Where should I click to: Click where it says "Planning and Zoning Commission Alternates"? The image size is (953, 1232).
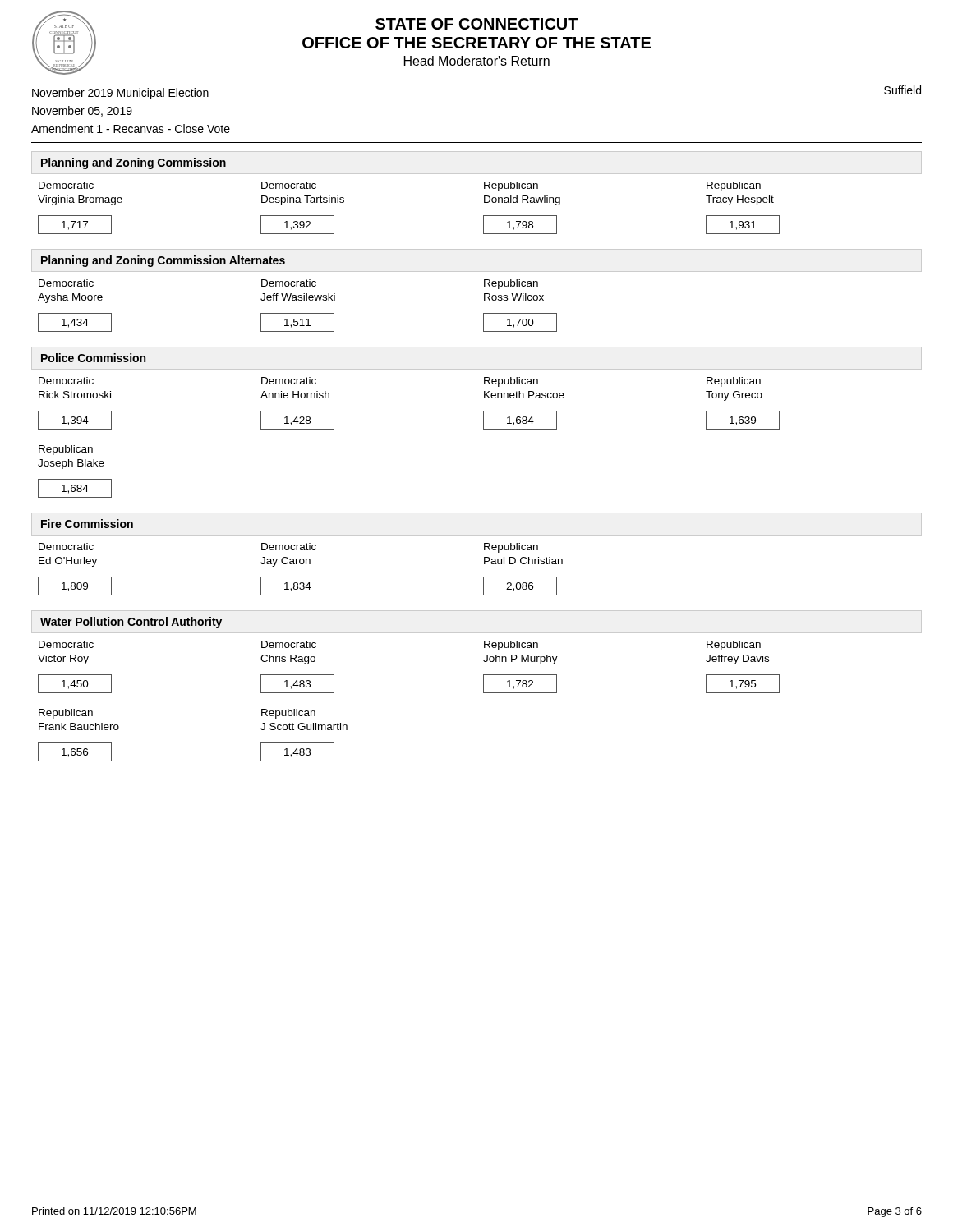coord(163,260)
